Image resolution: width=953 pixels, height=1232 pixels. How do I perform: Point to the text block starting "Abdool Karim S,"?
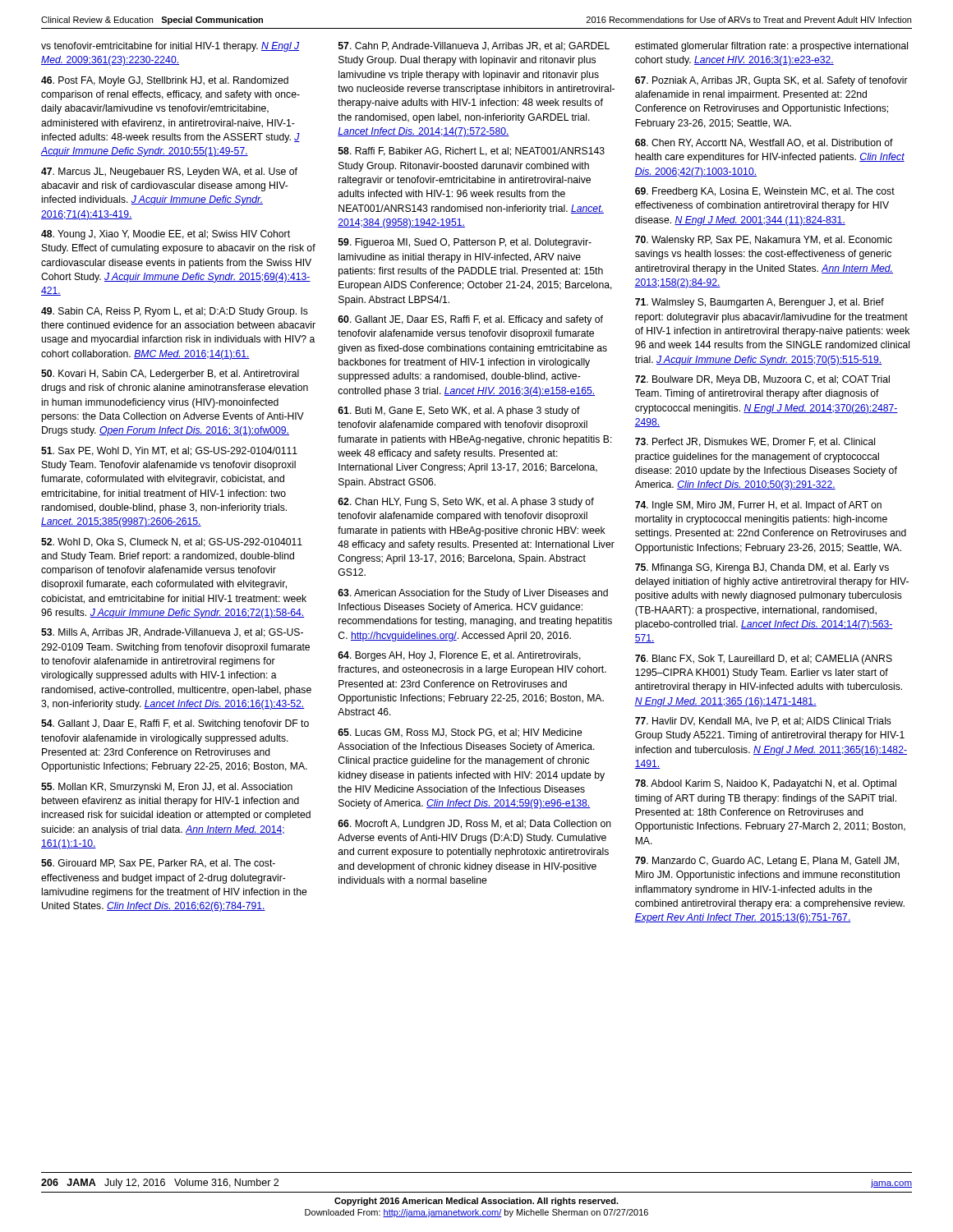pos(770,812)
